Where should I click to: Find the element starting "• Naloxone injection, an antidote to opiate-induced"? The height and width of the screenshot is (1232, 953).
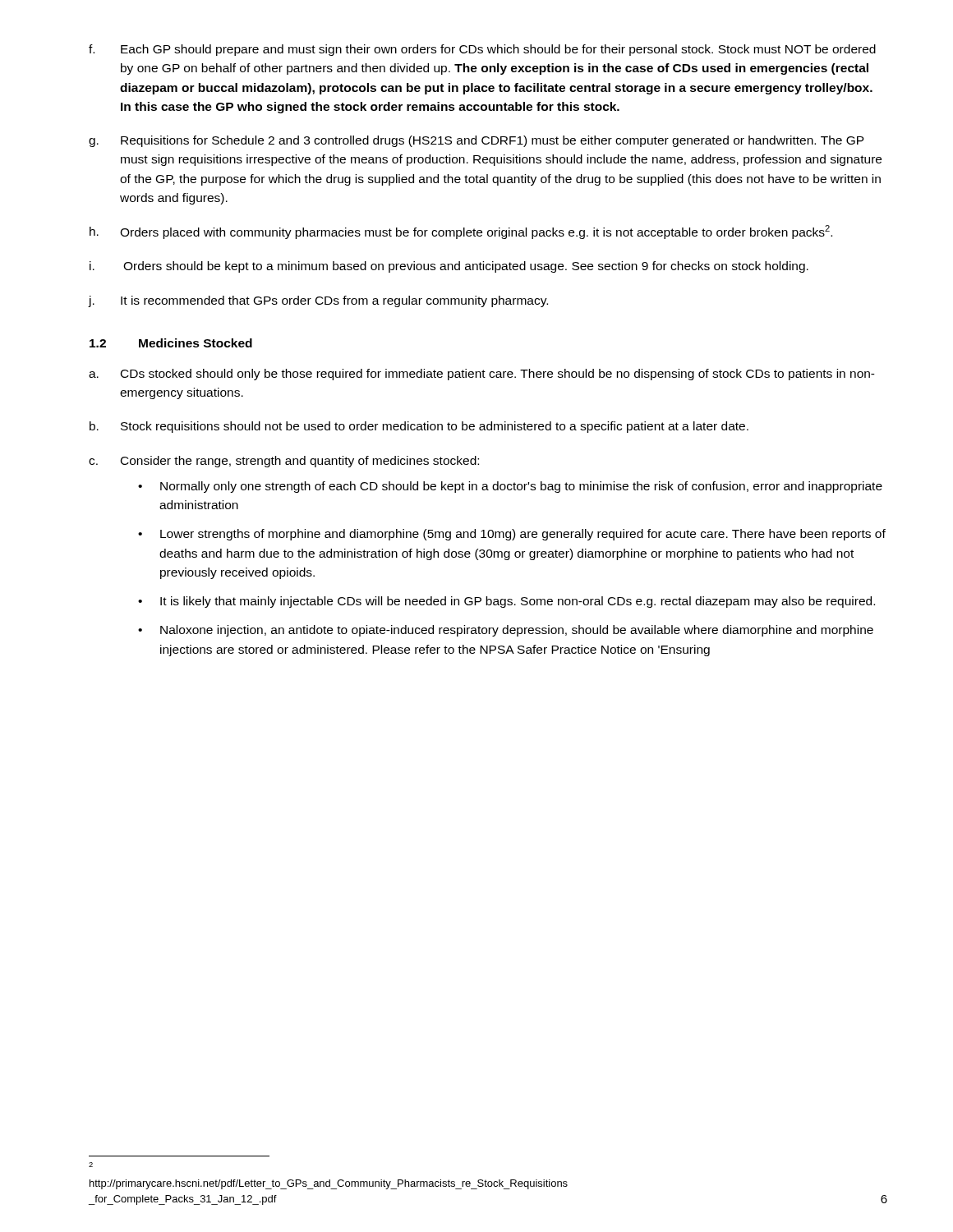coord(513,640)
